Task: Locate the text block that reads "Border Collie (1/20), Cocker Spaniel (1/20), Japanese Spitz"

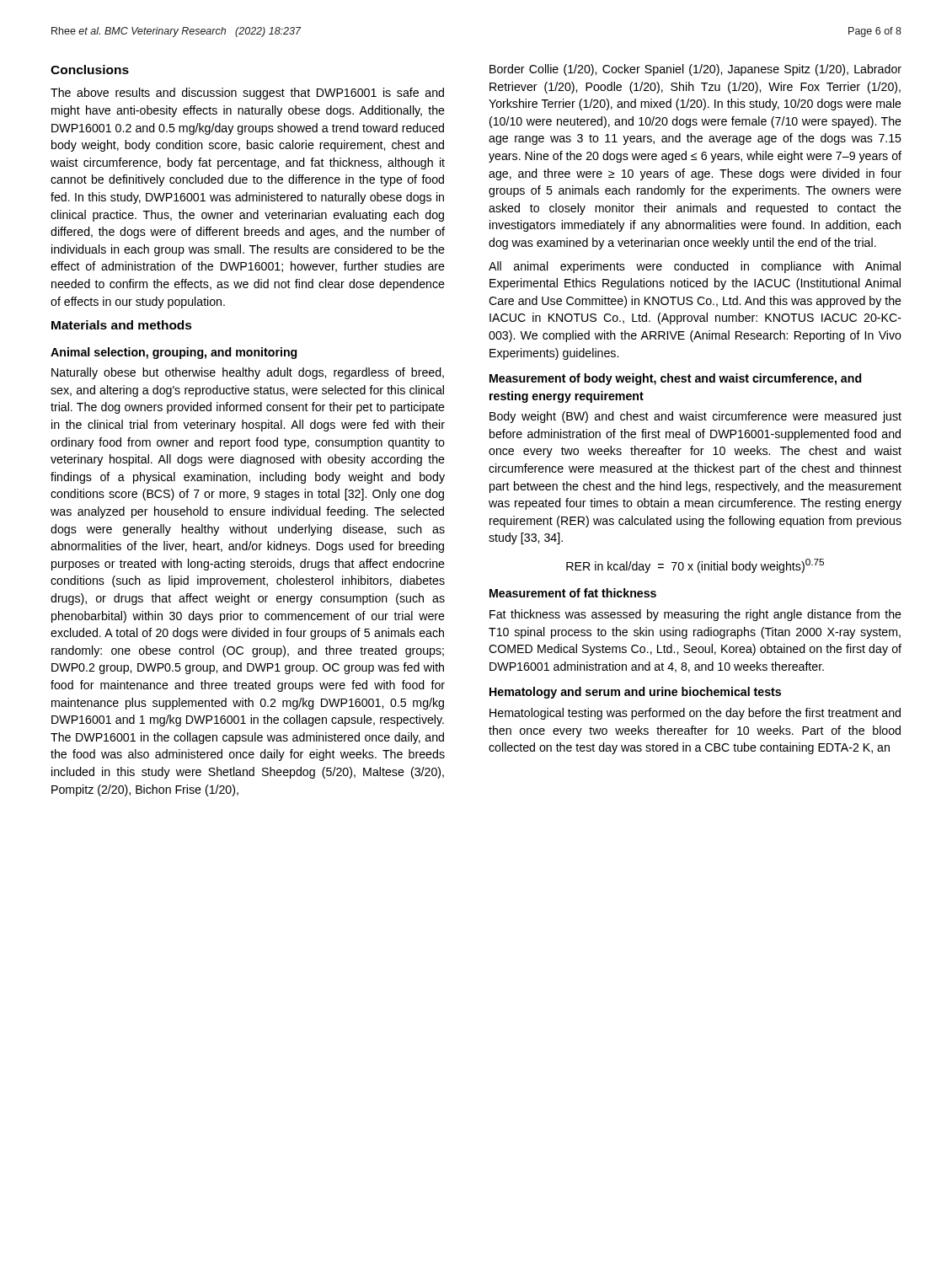Action: 695,211
